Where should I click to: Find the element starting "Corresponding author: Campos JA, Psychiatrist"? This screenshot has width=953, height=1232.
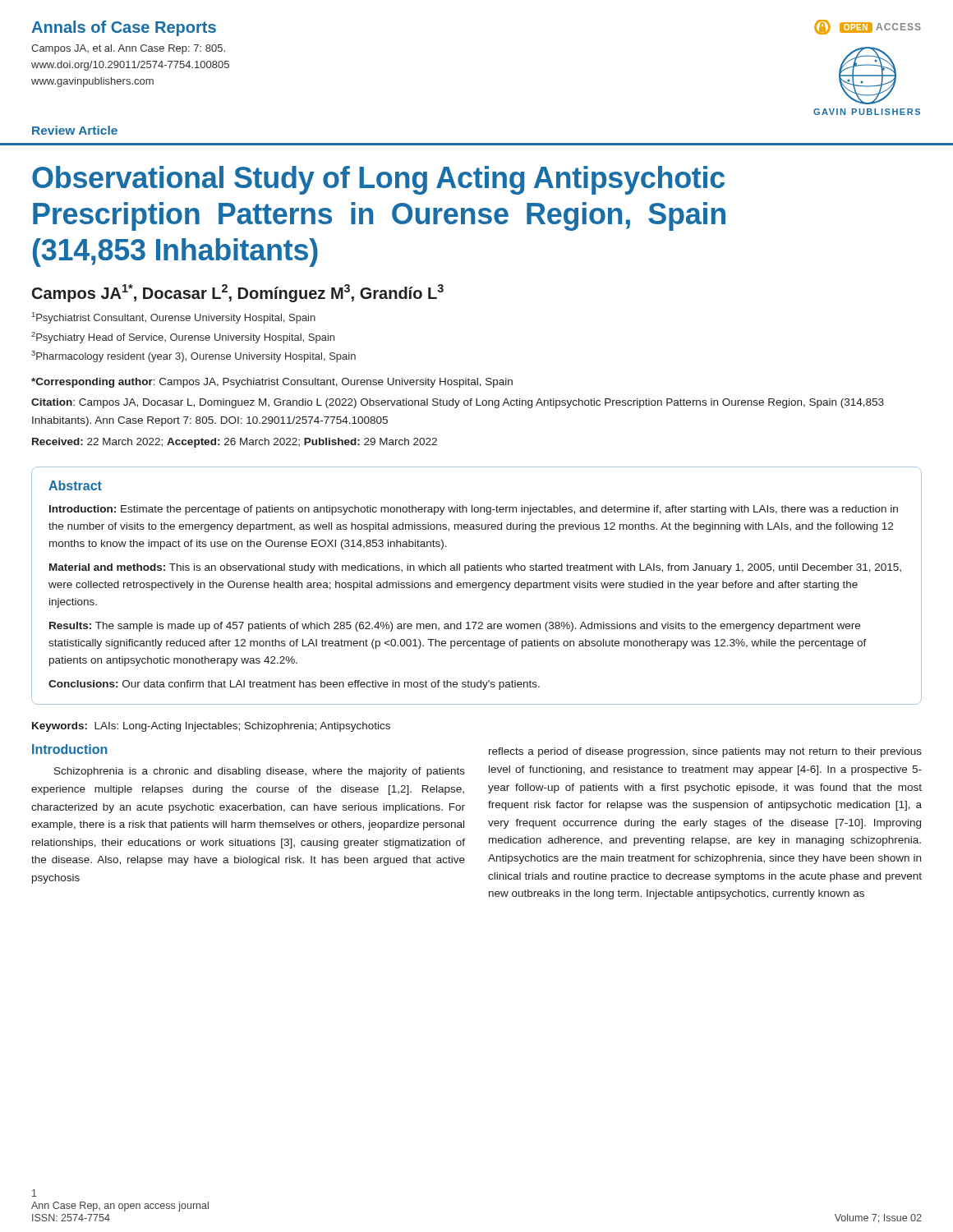(x=272, y=381)
